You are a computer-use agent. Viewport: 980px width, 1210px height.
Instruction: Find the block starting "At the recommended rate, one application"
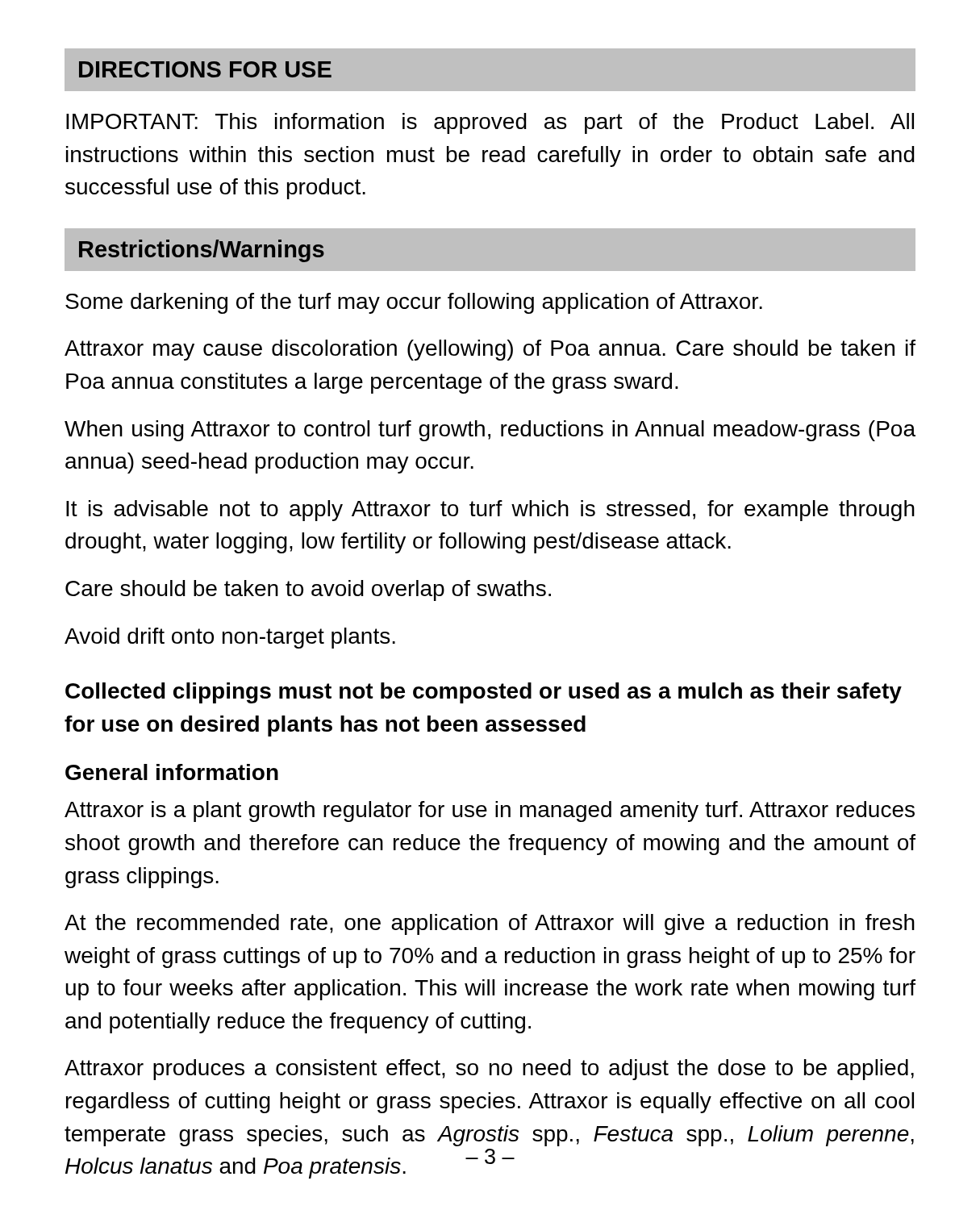pyautogui.click(x=490, y=972)
